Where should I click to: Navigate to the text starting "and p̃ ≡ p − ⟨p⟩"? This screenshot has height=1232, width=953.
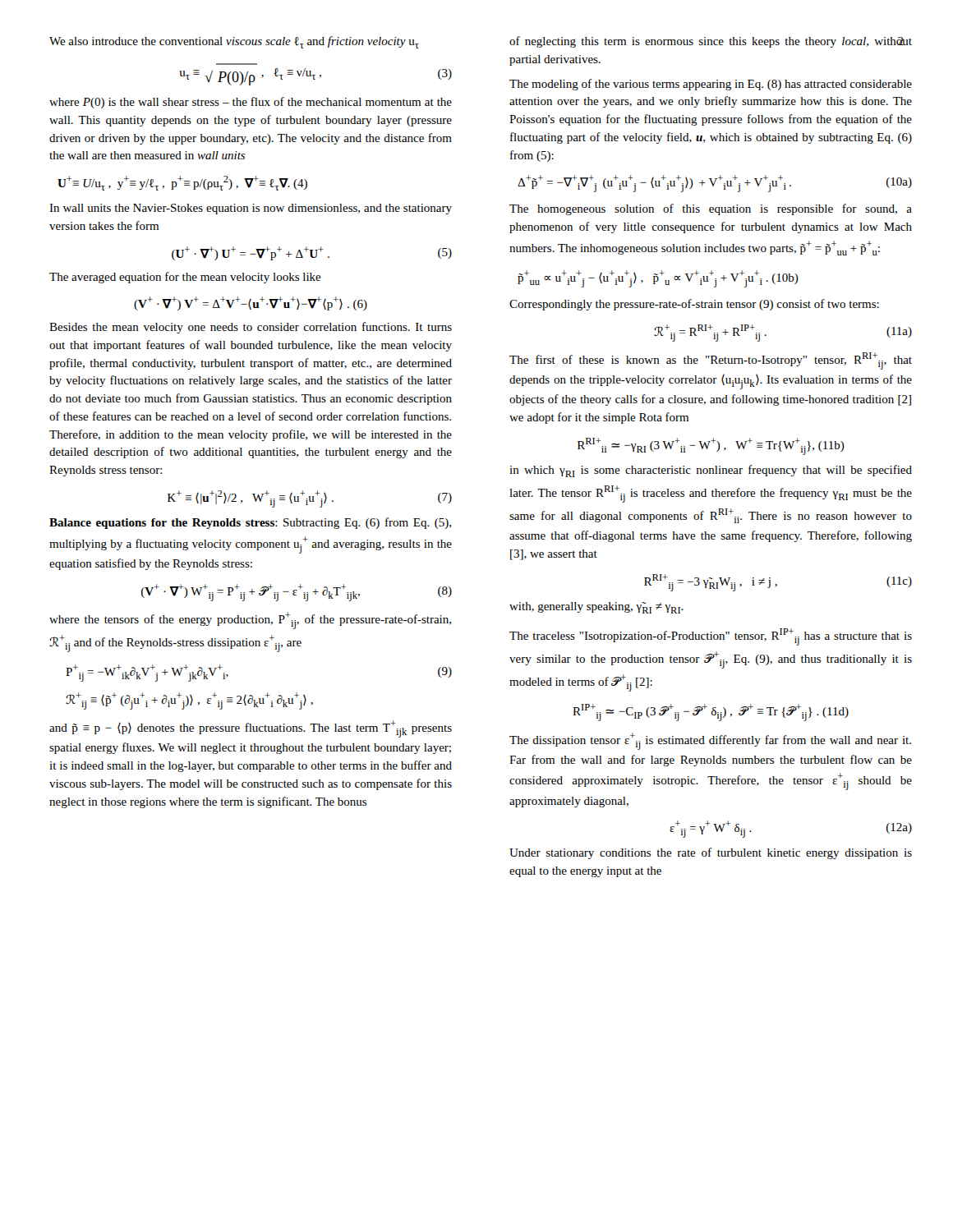click(x=251, y=764)
